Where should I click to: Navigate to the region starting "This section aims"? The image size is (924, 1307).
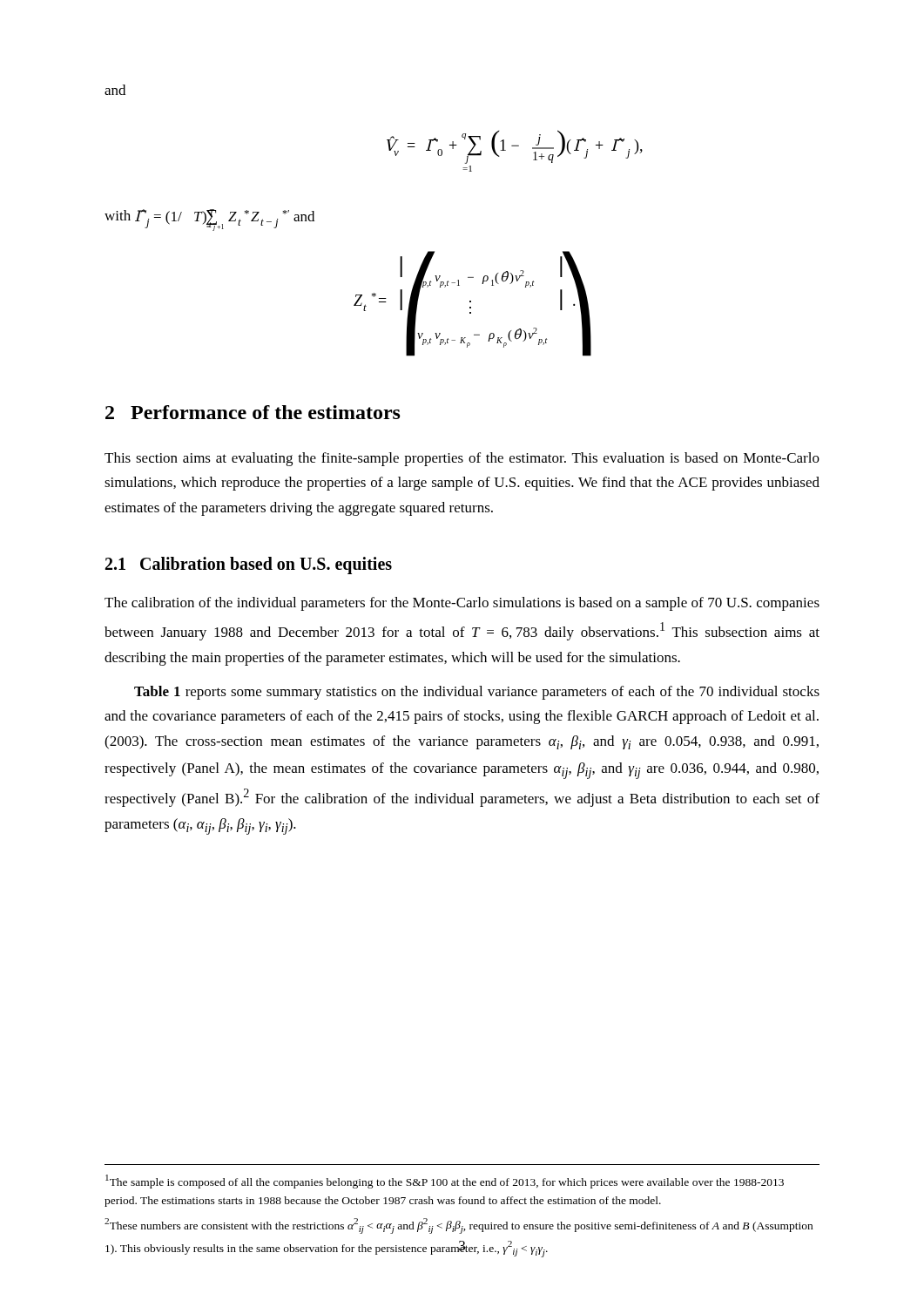point(462,484)
